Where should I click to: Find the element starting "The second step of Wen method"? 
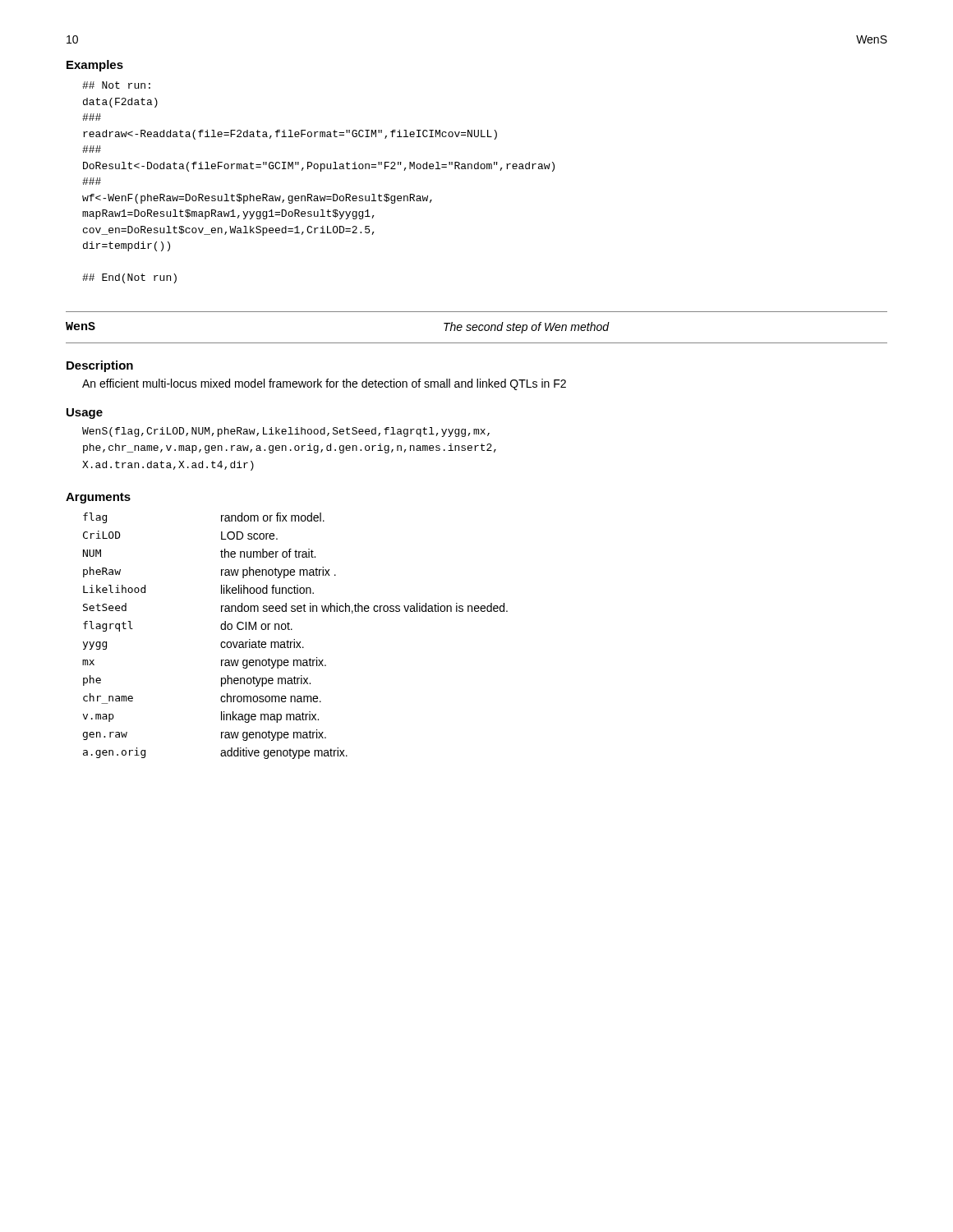(x=526, y=327)
